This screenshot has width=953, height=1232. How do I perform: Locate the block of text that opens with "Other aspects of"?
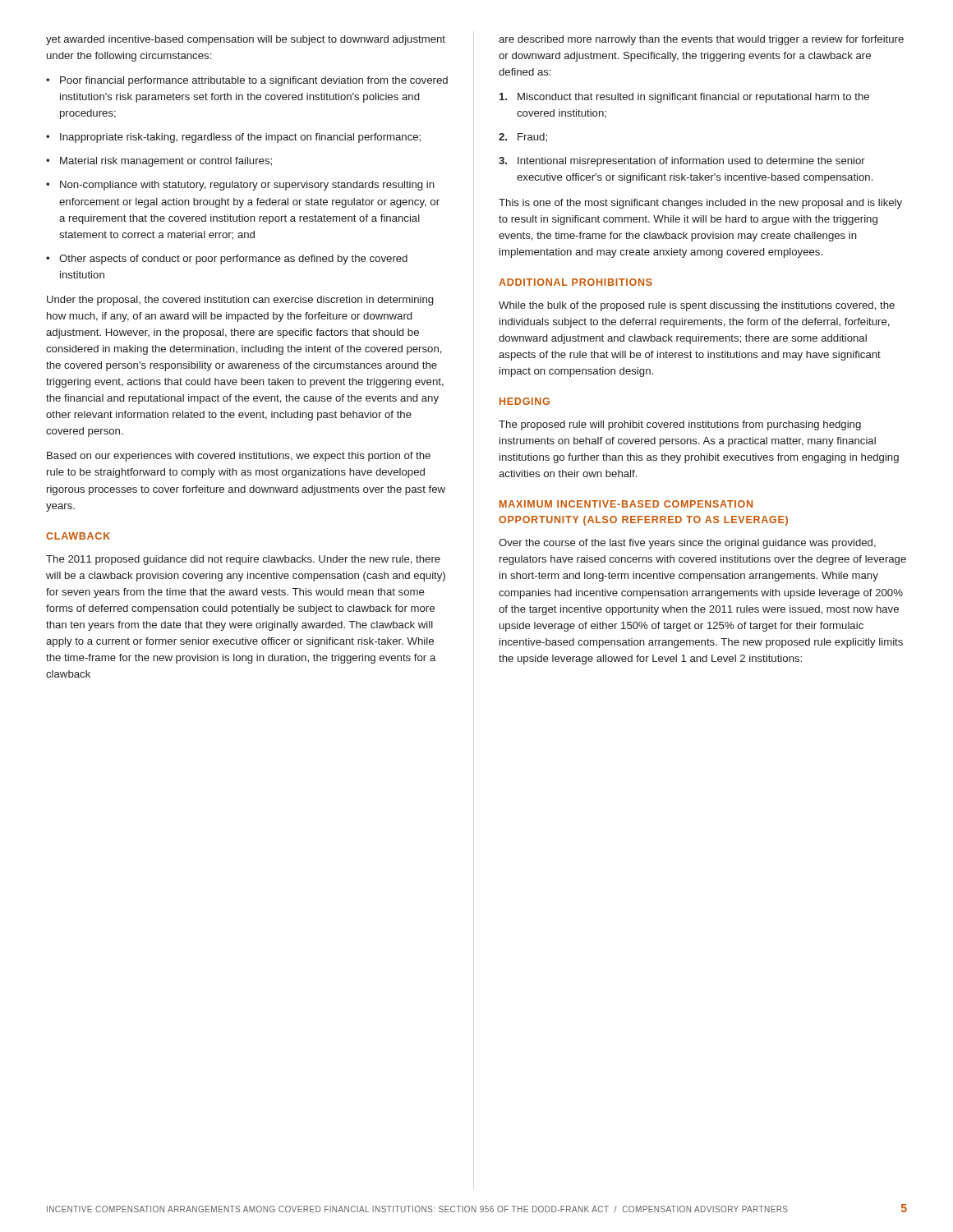[x=234, y=266]
